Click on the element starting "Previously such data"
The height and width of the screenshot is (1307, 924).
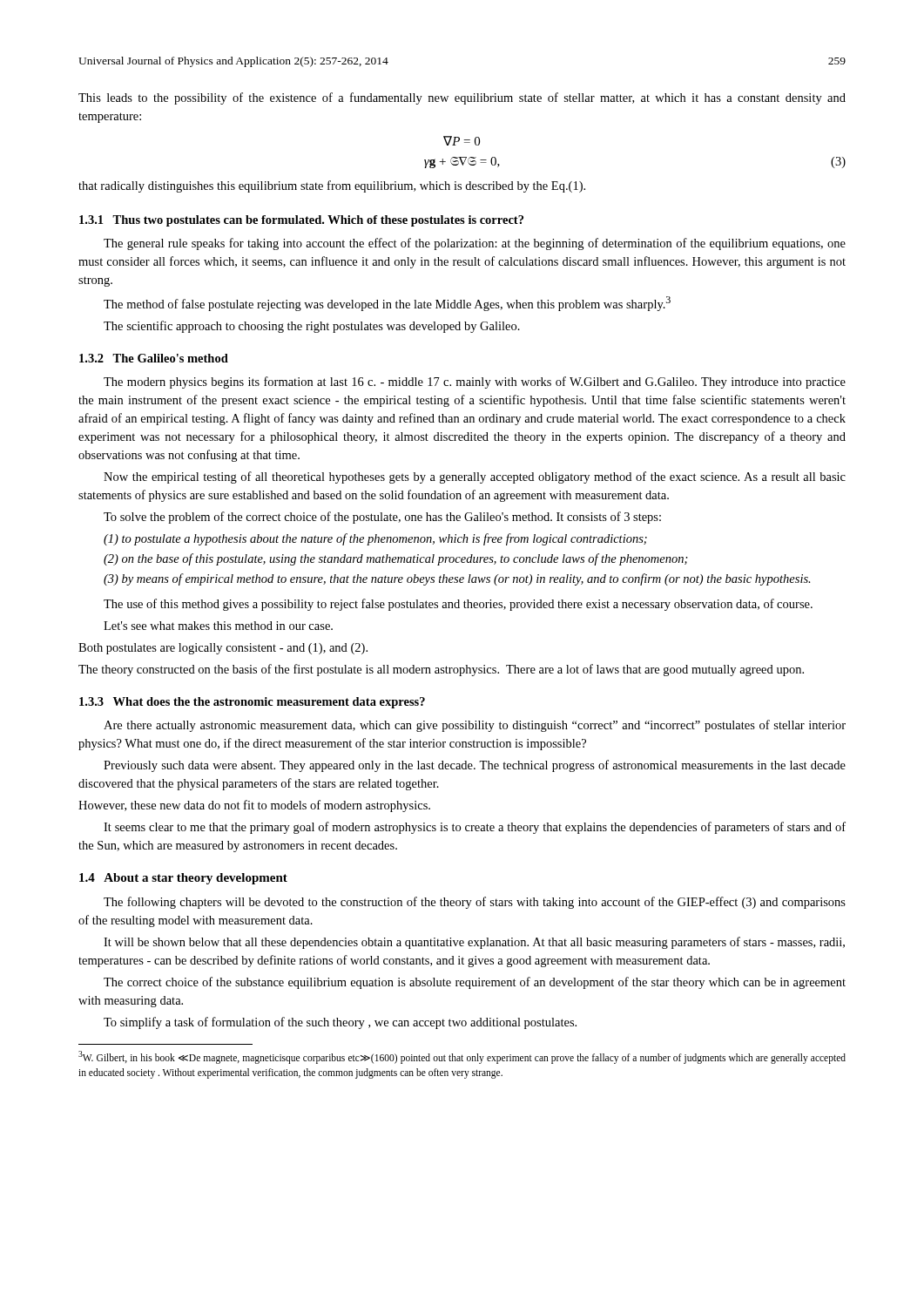[x=462, y=774]
